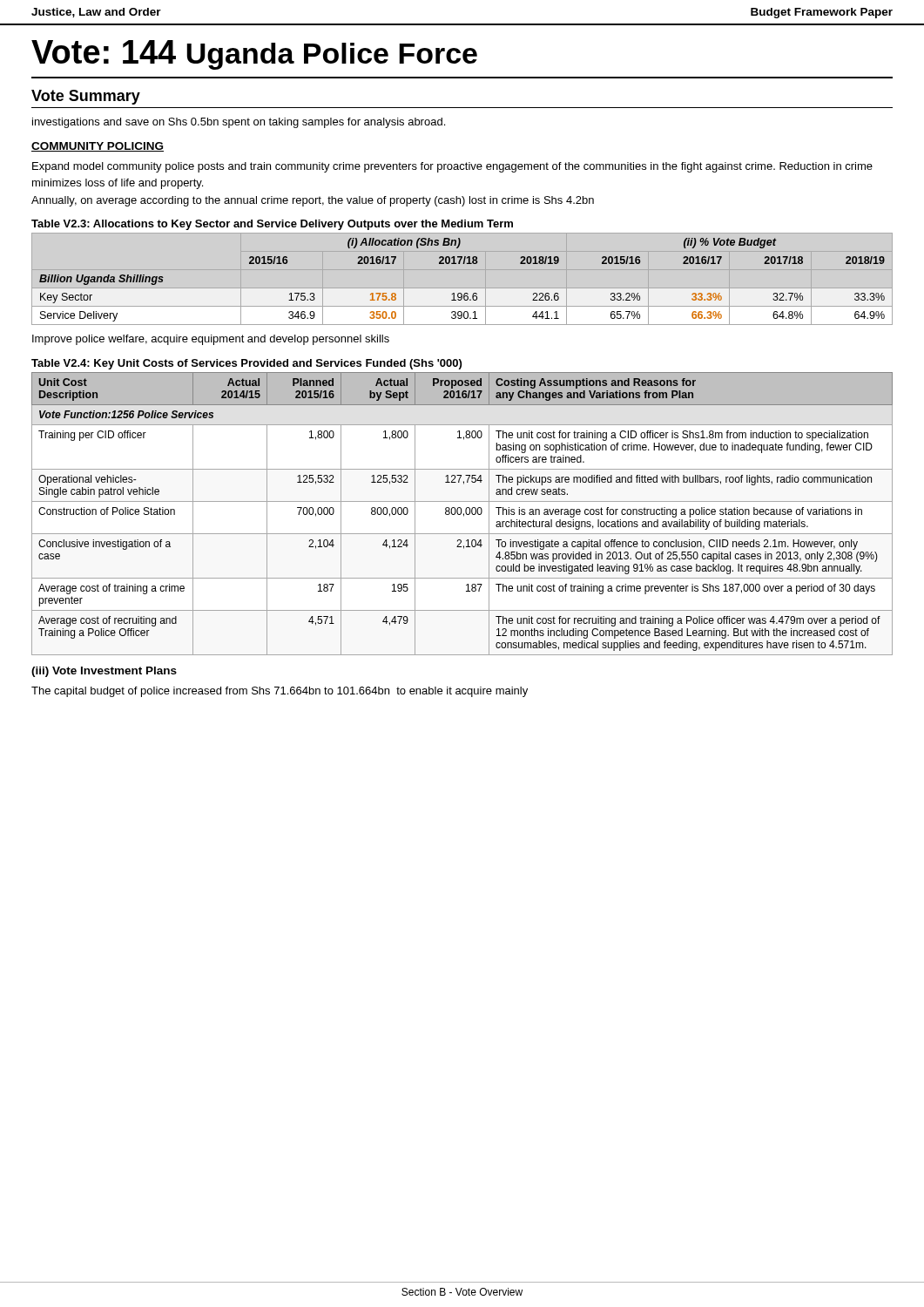Select the region starting "Table V2.3: Allocations to"
This screenshot has width=924, height=1307.
click(x=272, y=223)
